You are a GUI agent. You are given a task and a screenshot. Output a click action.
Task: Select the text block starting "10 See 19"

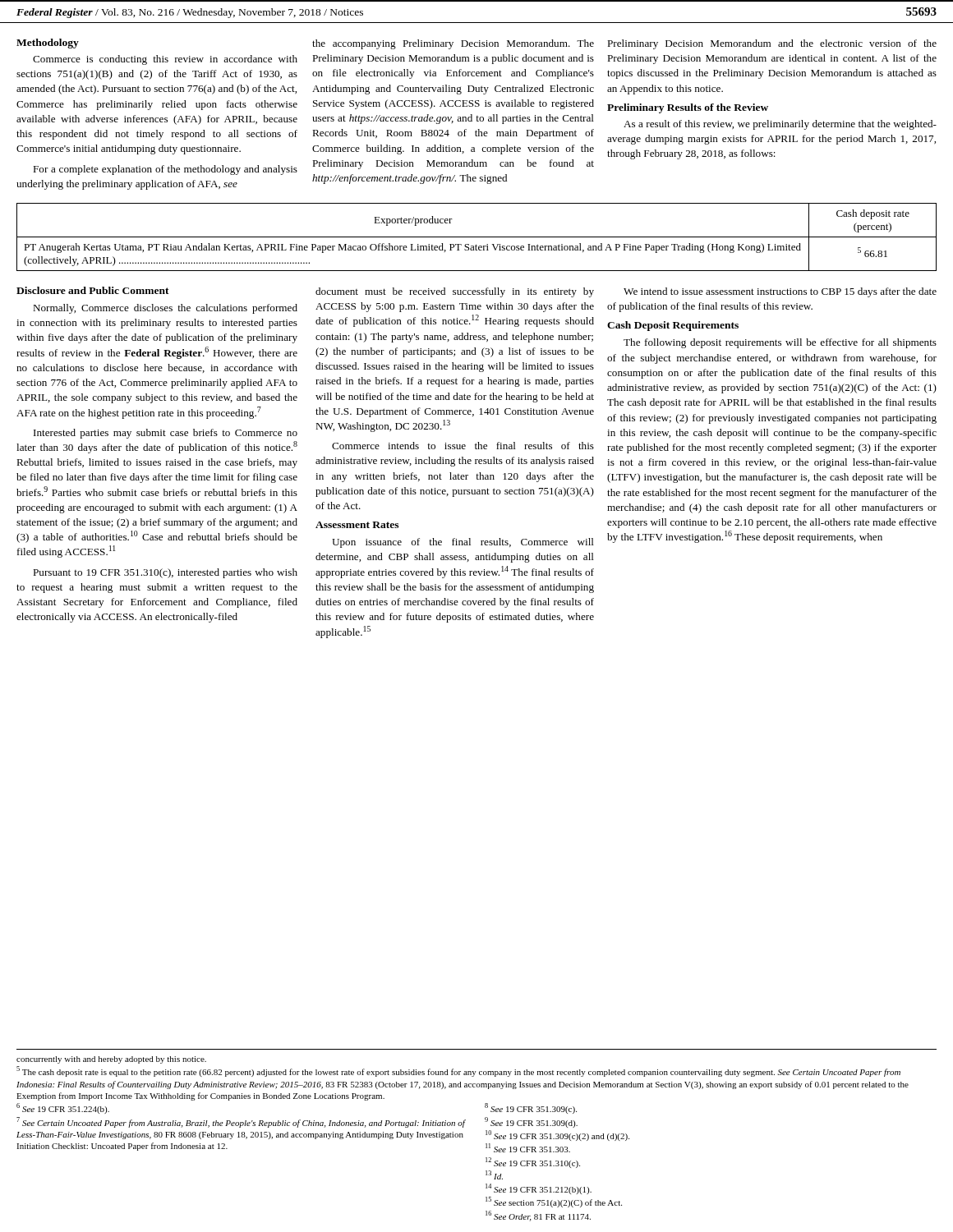coord(557,1135)
